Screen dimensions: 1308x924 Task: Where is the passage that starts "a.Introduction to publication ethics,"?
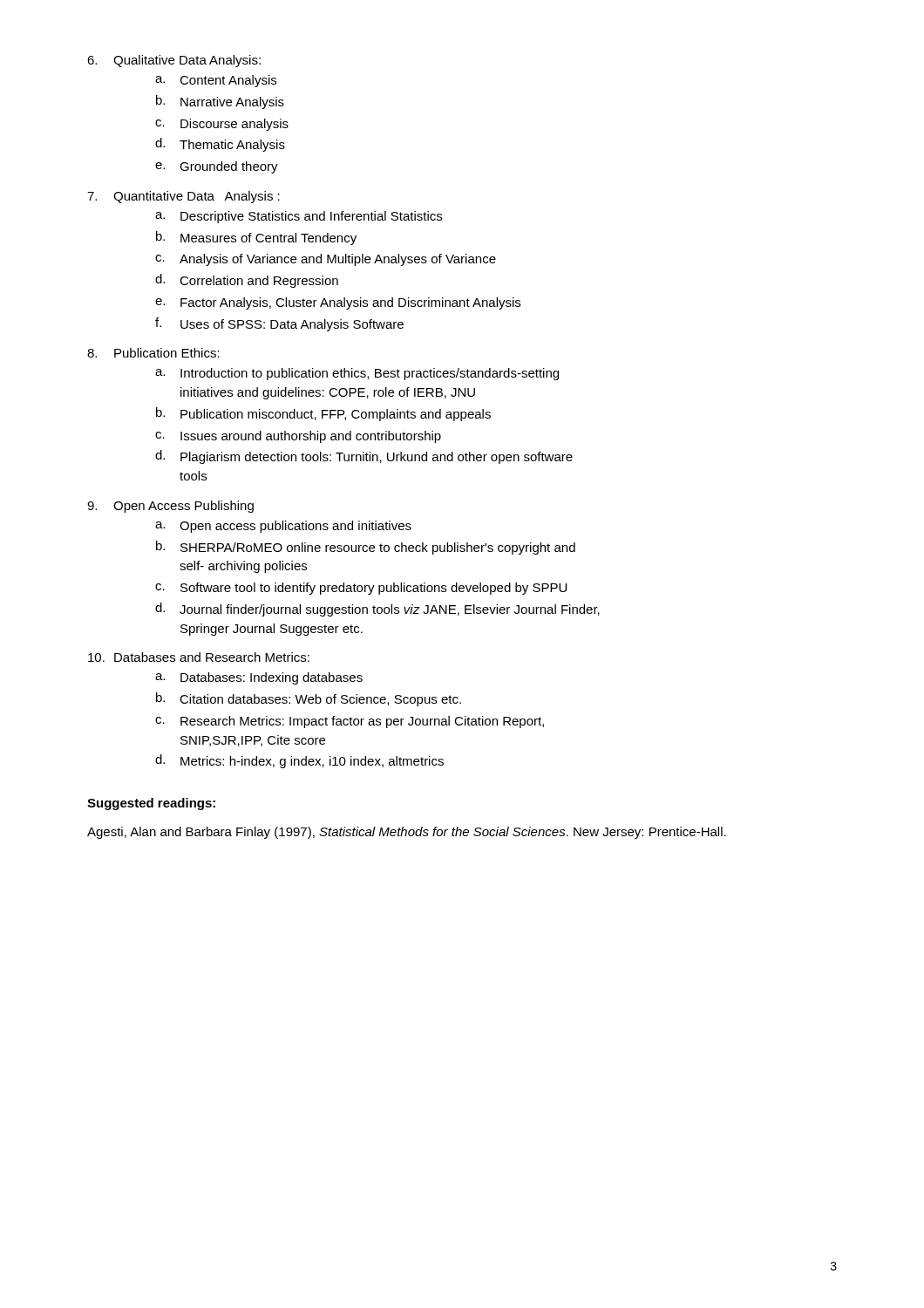[357, 383]
